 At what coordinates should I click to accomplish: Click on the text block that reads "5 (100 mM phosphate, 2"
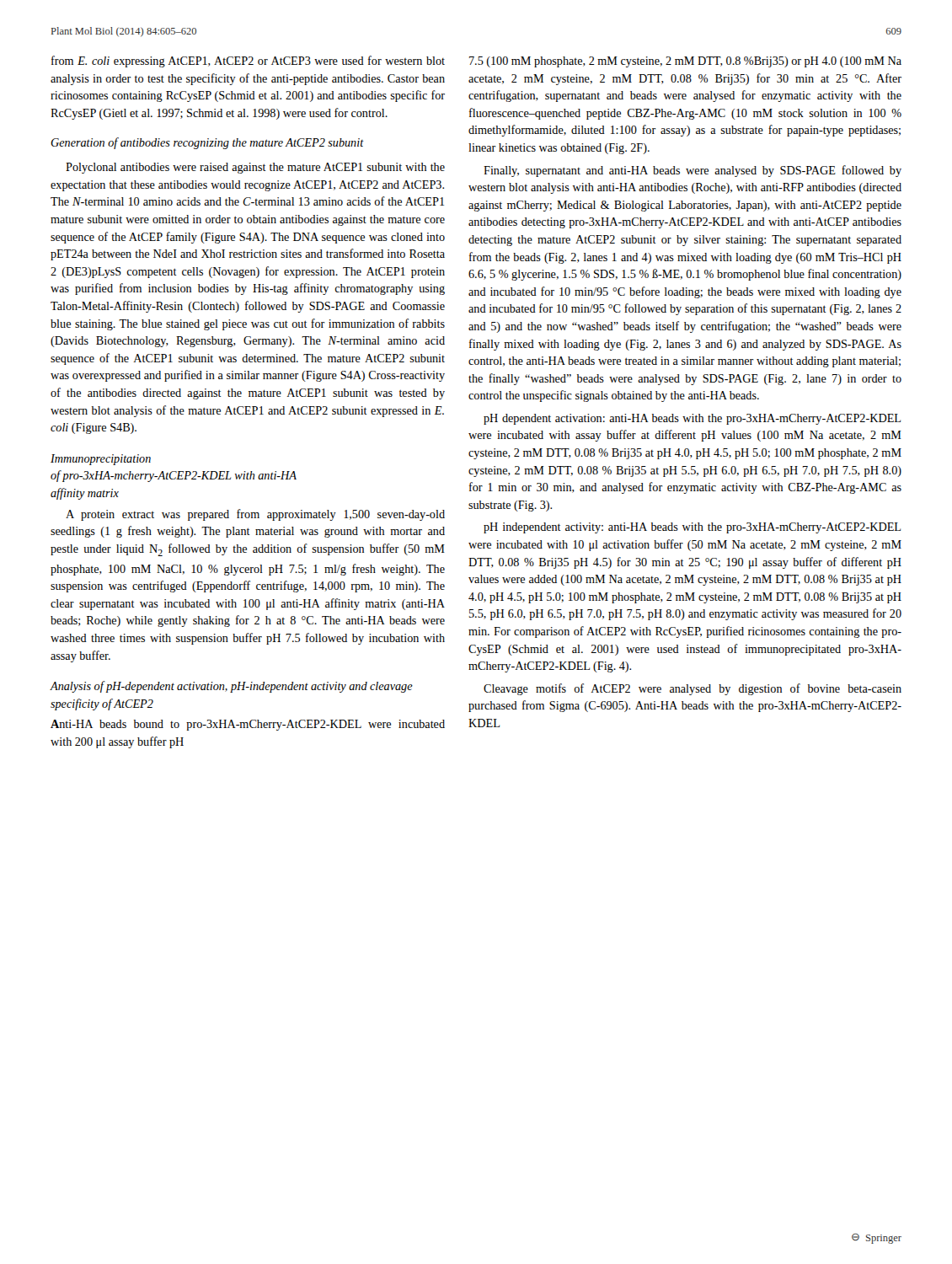pyautogui.click(x=685, y=392)
